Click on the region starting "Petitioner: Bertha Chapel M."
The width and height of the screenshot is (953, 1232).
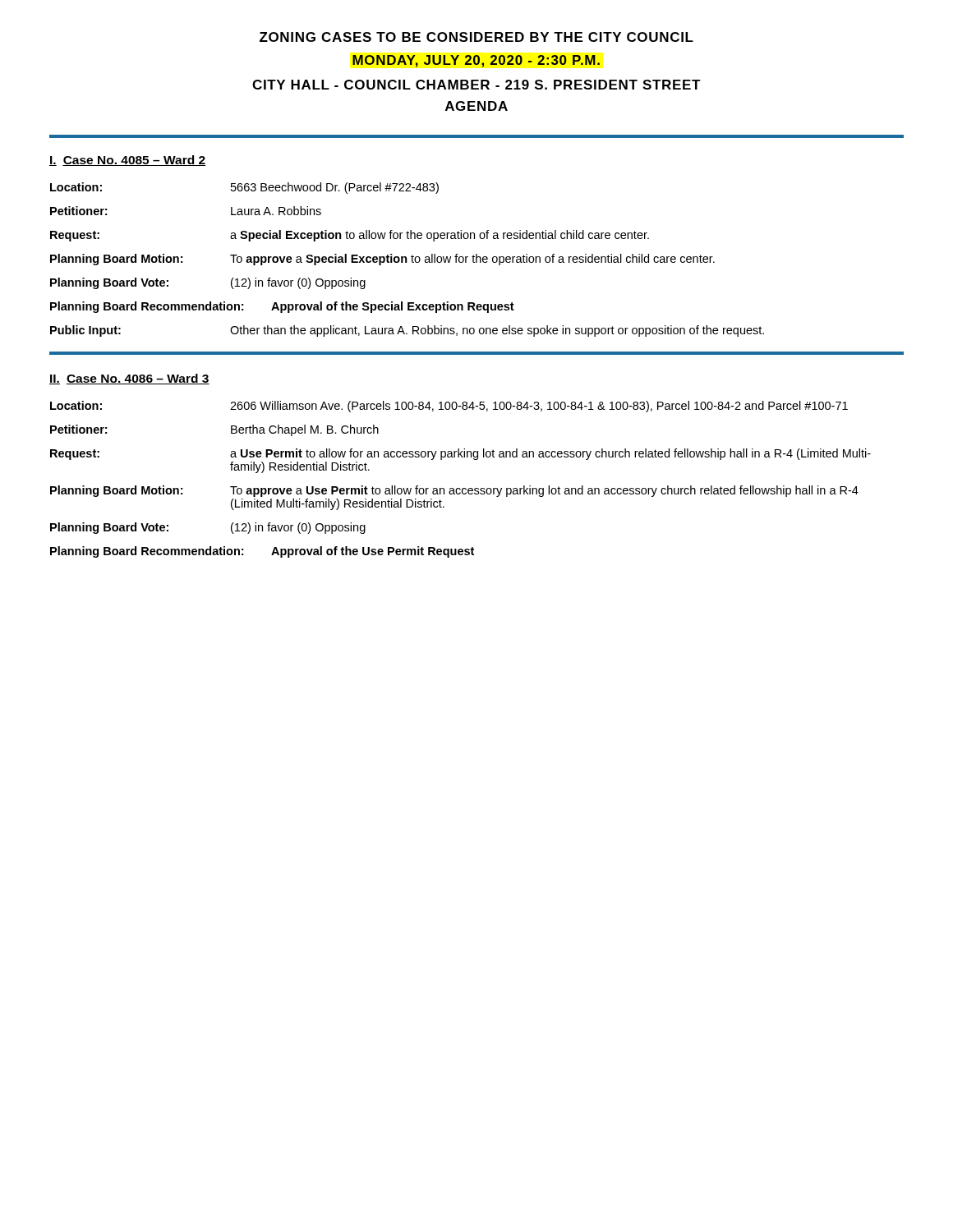(x=77, y=430)
